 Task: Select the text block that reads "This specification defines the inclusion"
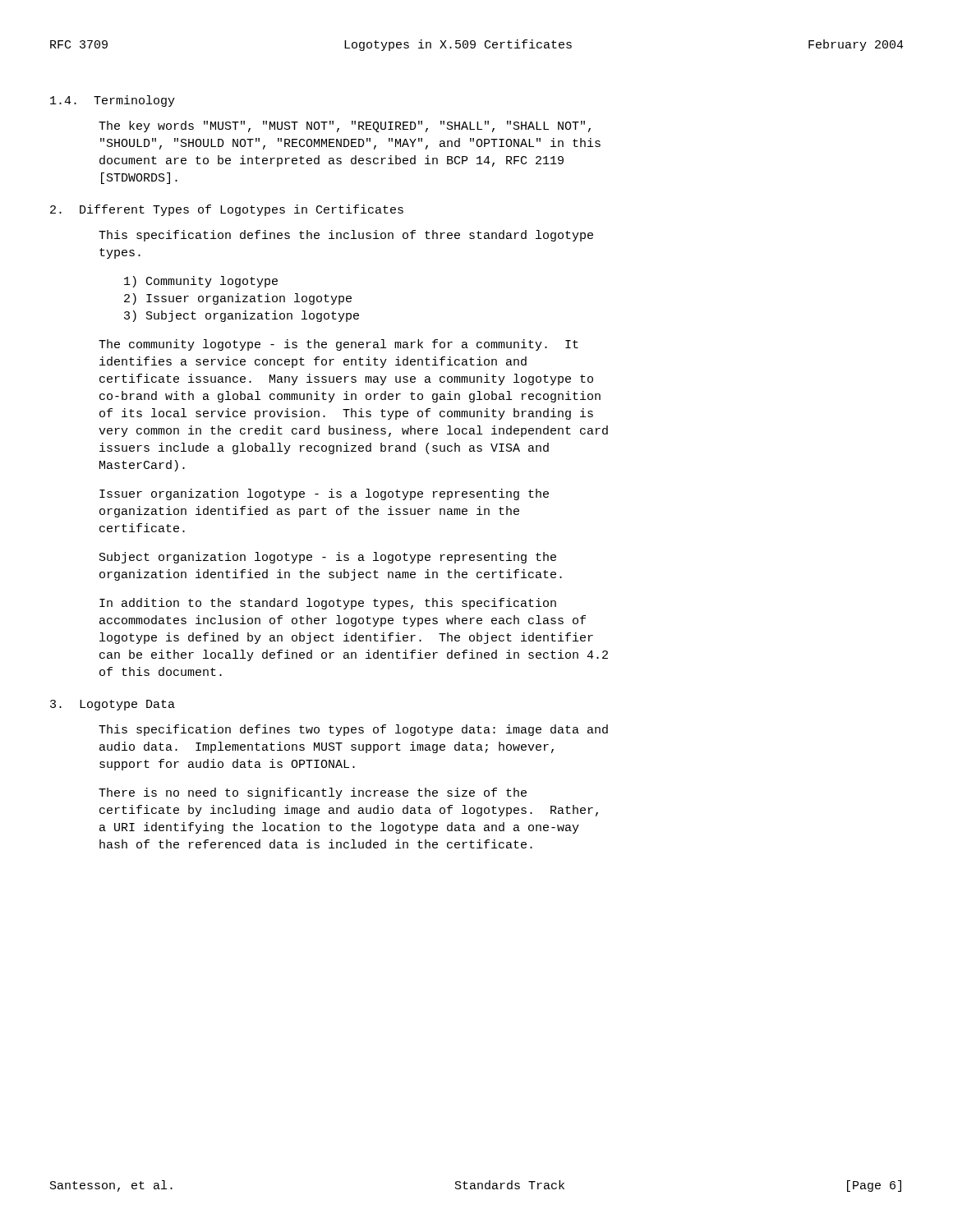pyautogui.click(x=346, y=245)
